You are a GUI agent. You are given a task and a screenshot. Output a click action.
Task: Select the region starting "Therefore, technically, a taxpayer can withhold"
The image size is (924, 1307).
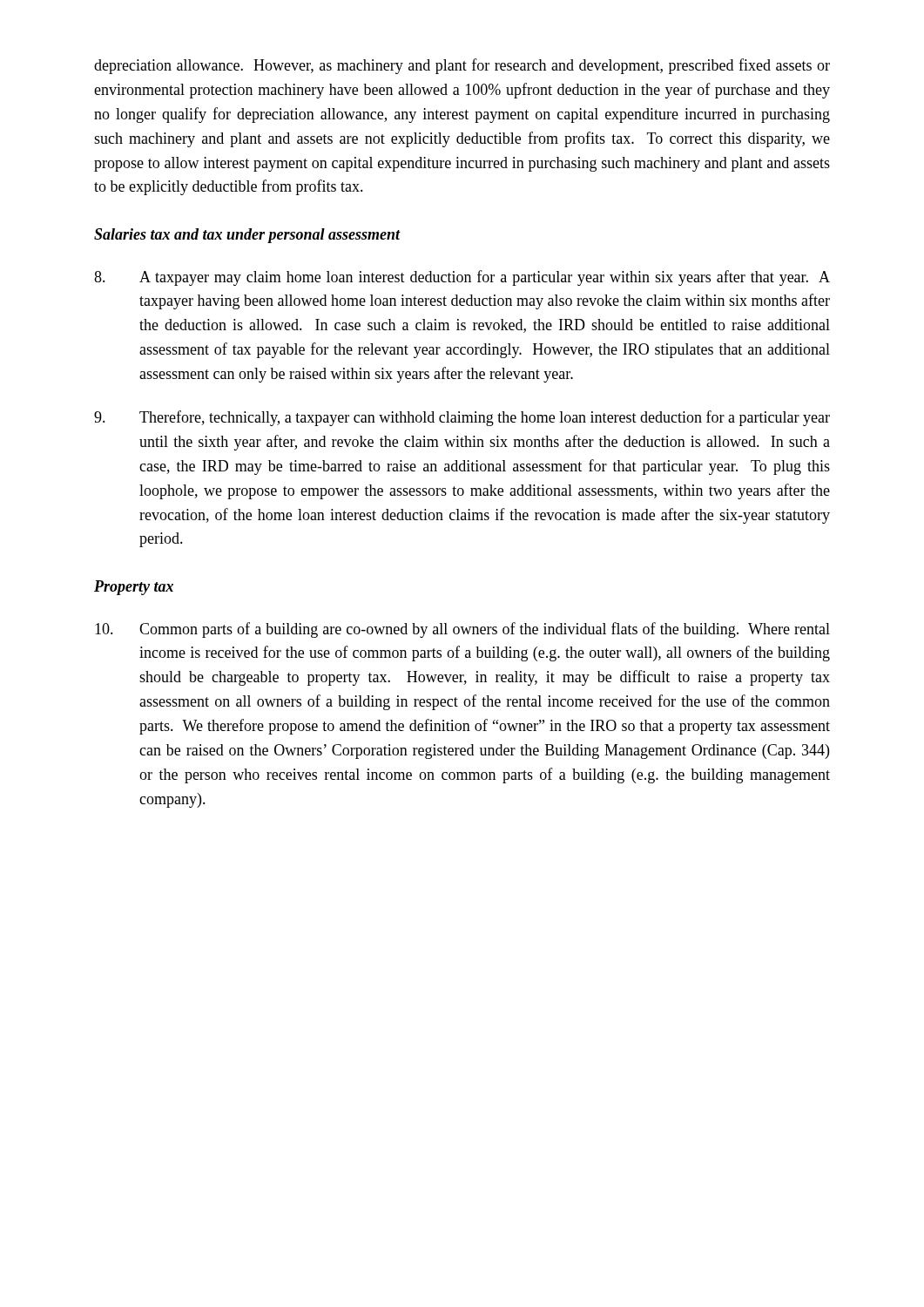(462, 479)
